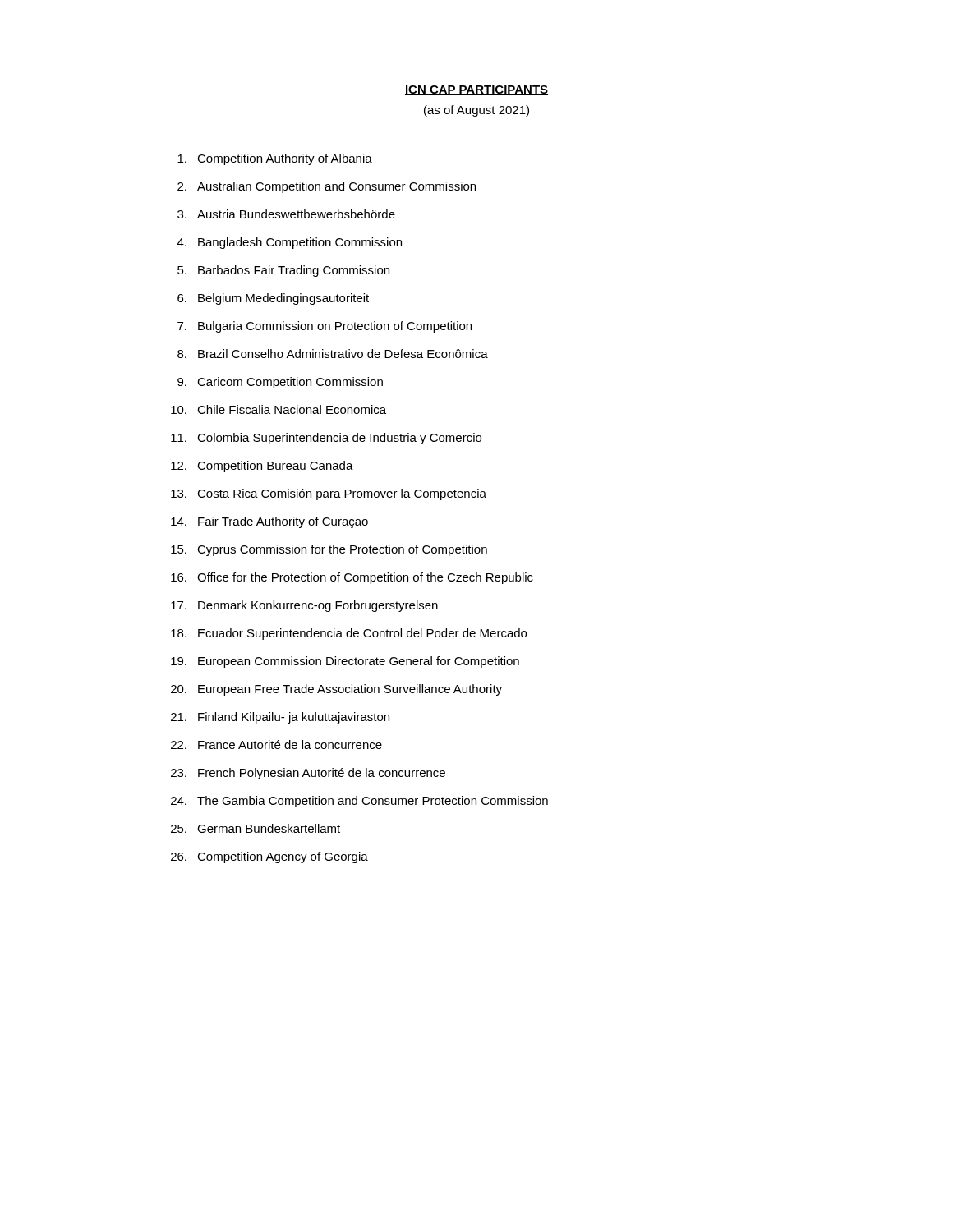Click on the region starting "17. Denmark Konkurrenc-og Forbrugerstyrelsen"
Image resolution: width=953 pixels, height=1232 pixels.
coord(304,606)
